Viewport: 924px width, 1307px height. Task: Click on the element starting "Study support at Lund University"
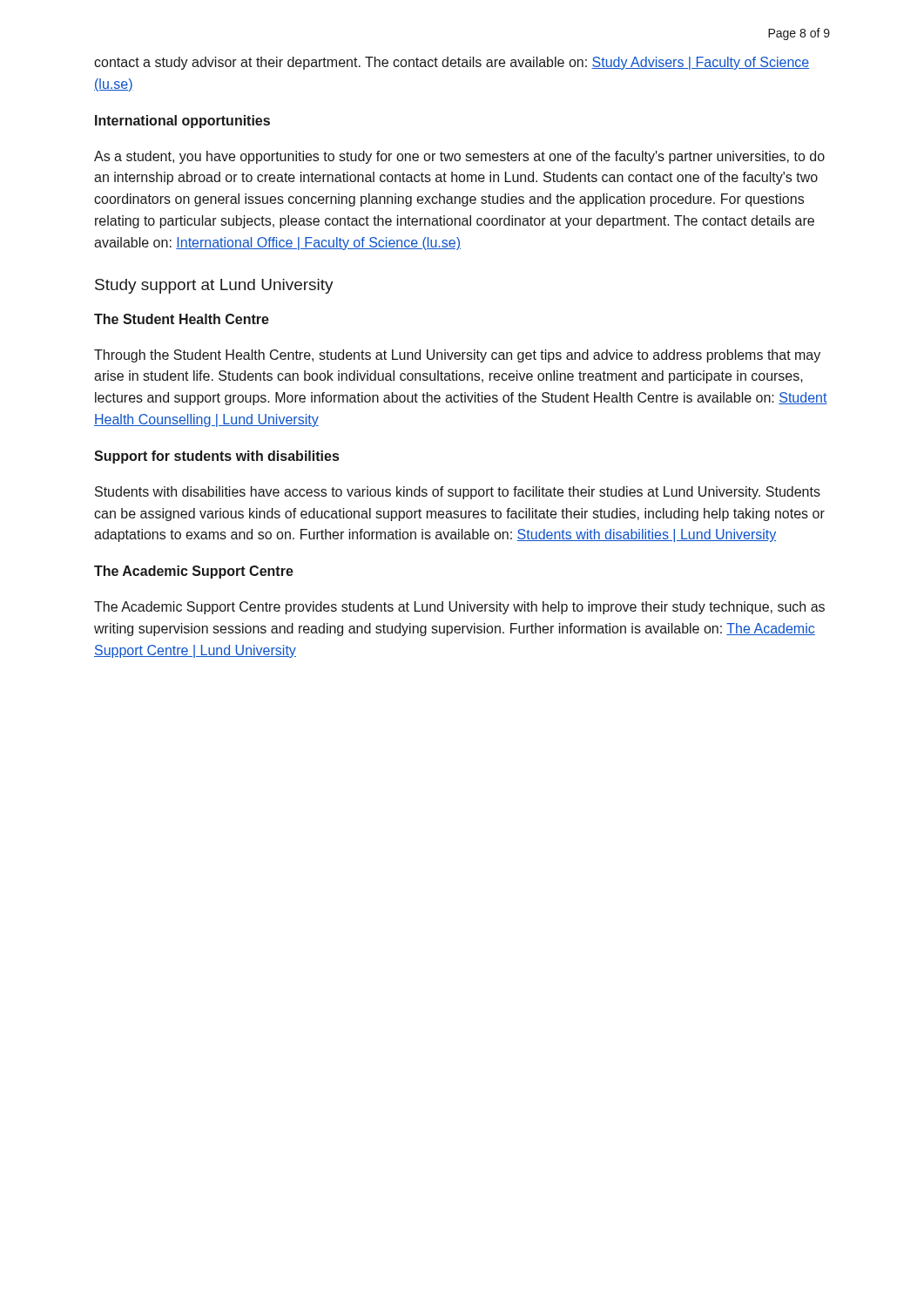214,284
